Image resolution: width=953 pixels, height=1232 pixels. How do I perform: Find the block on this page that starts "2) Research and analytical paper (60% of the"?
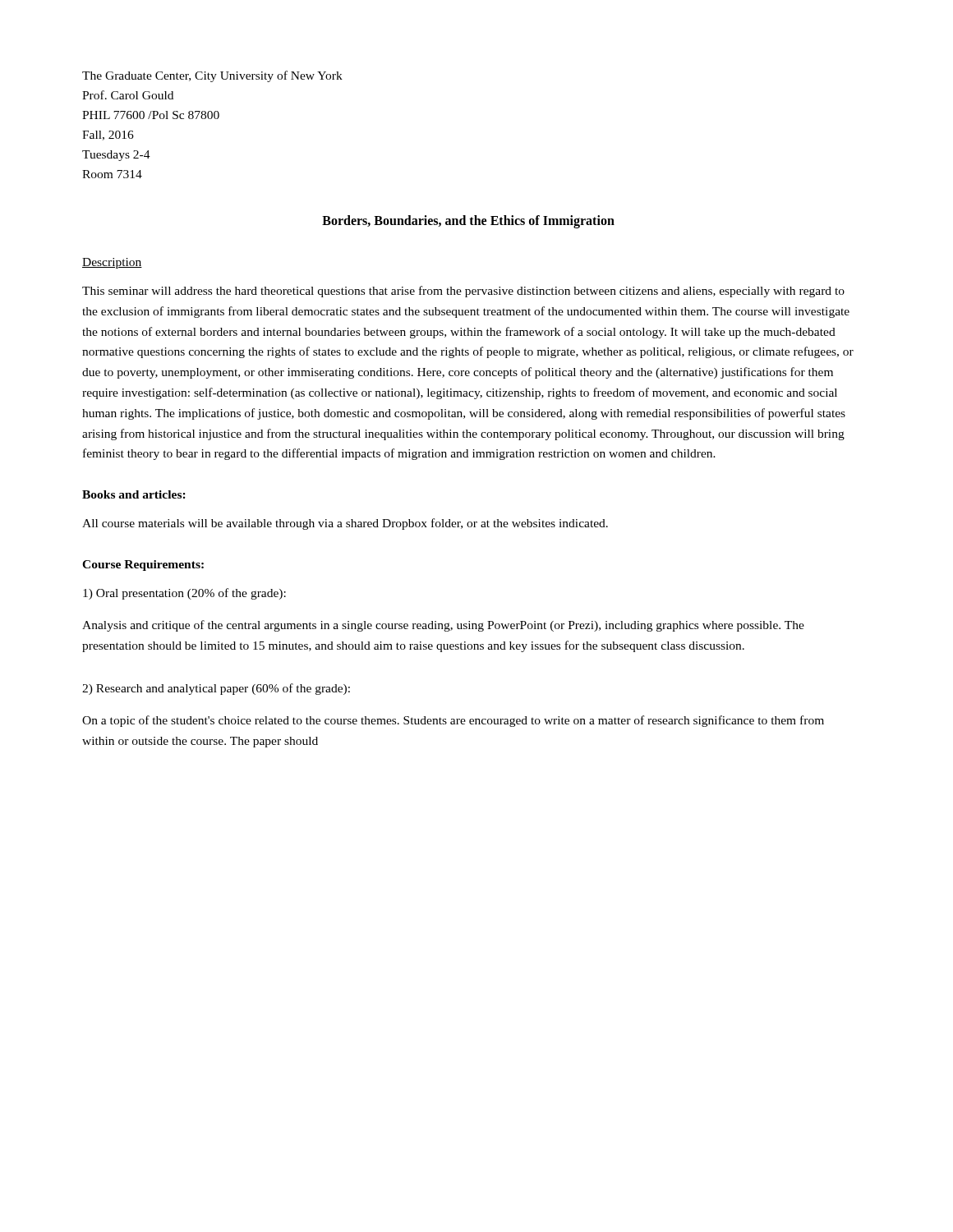pos(217,688)
